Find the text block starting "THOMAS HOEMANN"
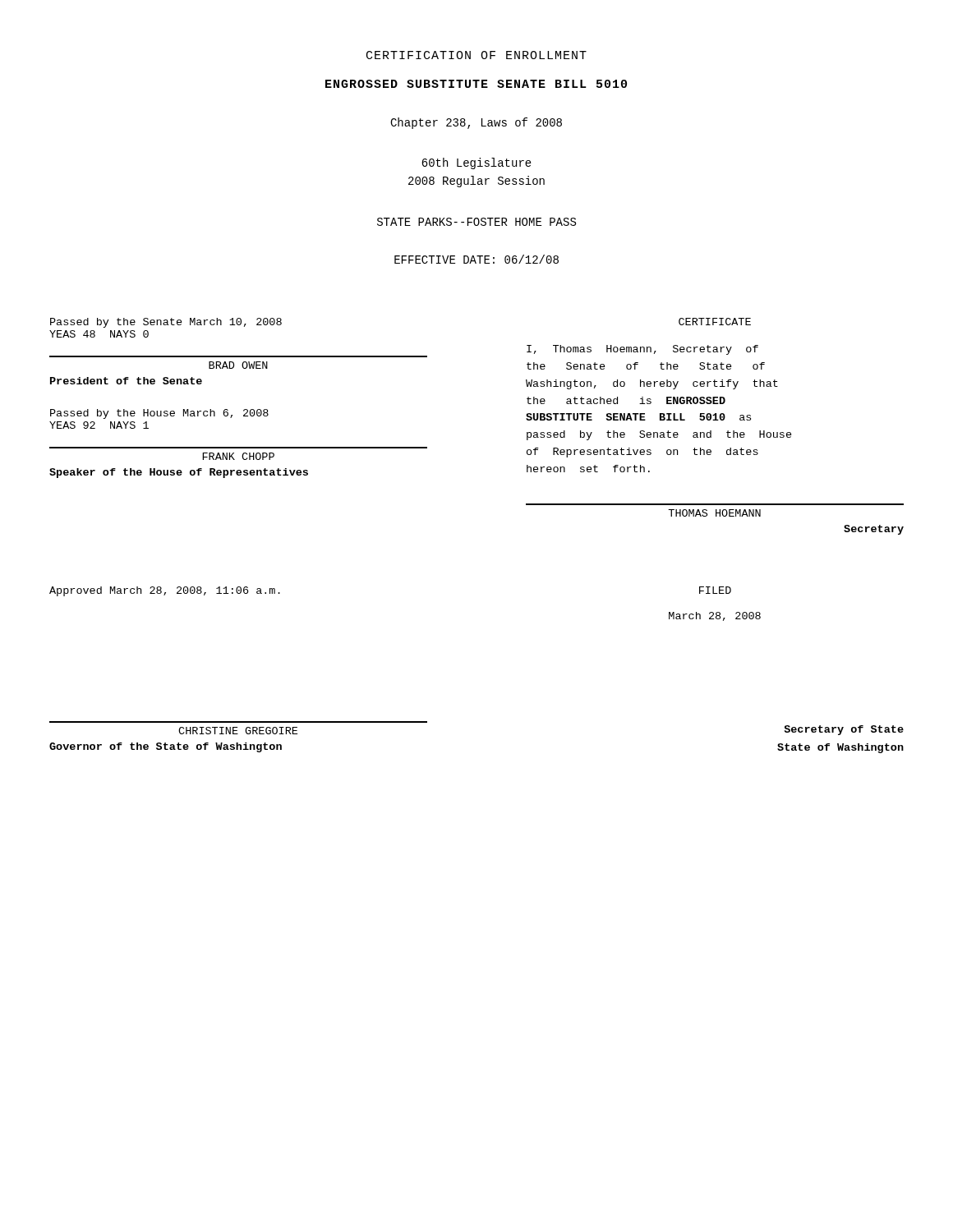The height and width of the screenshot is (1232, 953). 715,512
